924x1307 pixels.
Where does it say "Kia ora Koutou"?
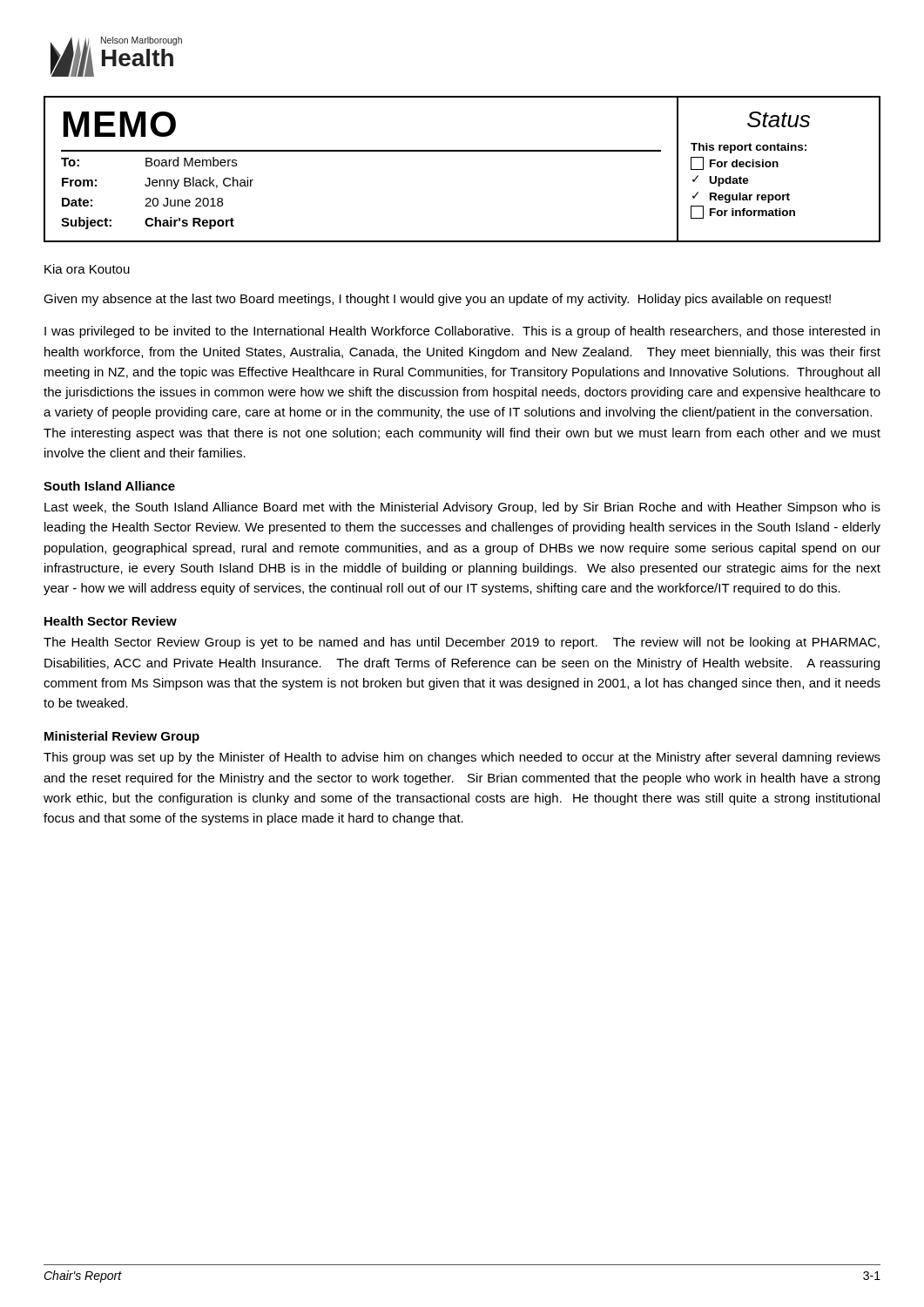[87, 269]
